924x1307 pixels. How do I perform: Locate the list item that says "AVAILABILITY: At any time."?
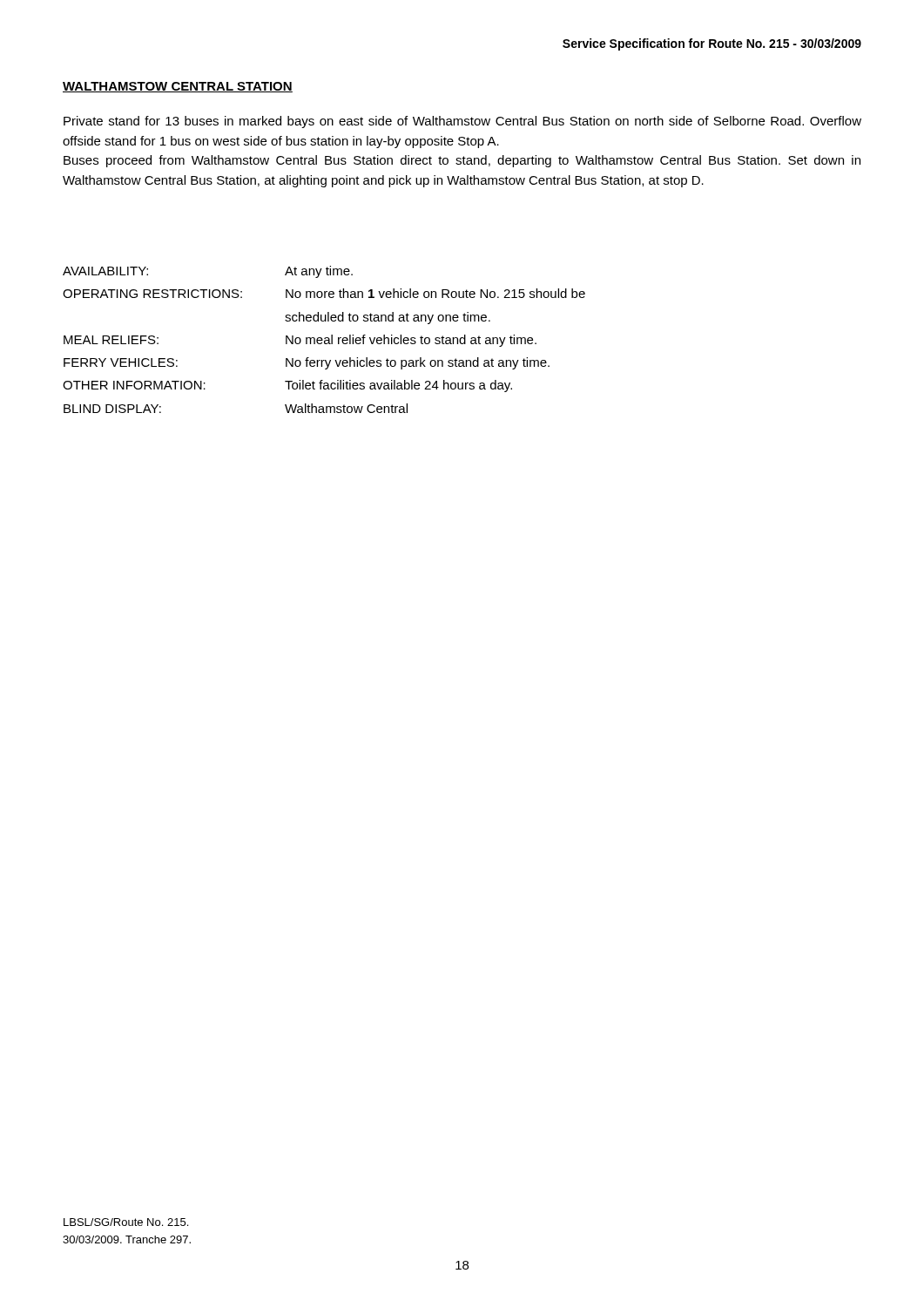click(x=111, y=271)
